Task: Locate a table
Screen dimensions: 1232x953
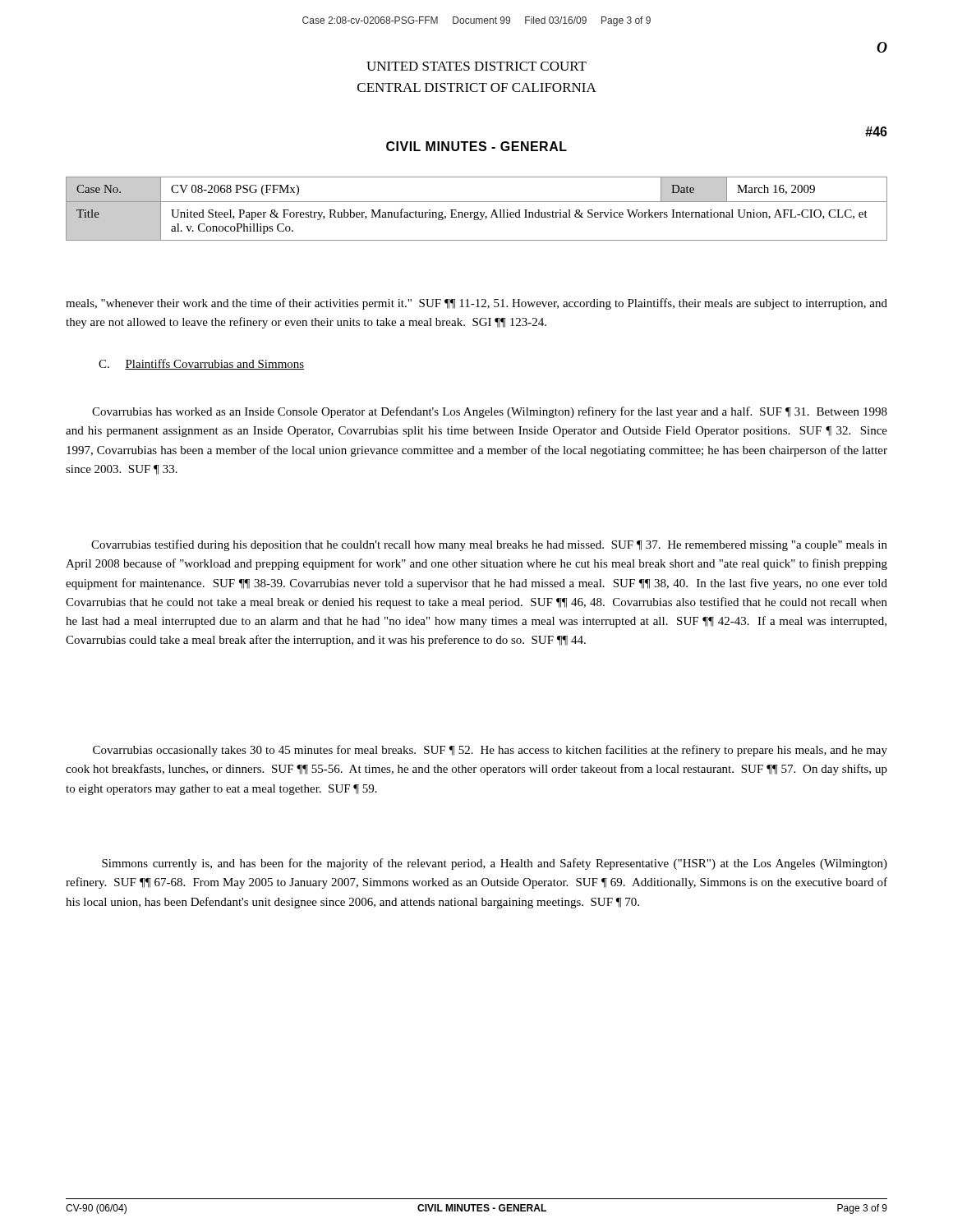Action: pyautogui.click(x=476, y=209)
